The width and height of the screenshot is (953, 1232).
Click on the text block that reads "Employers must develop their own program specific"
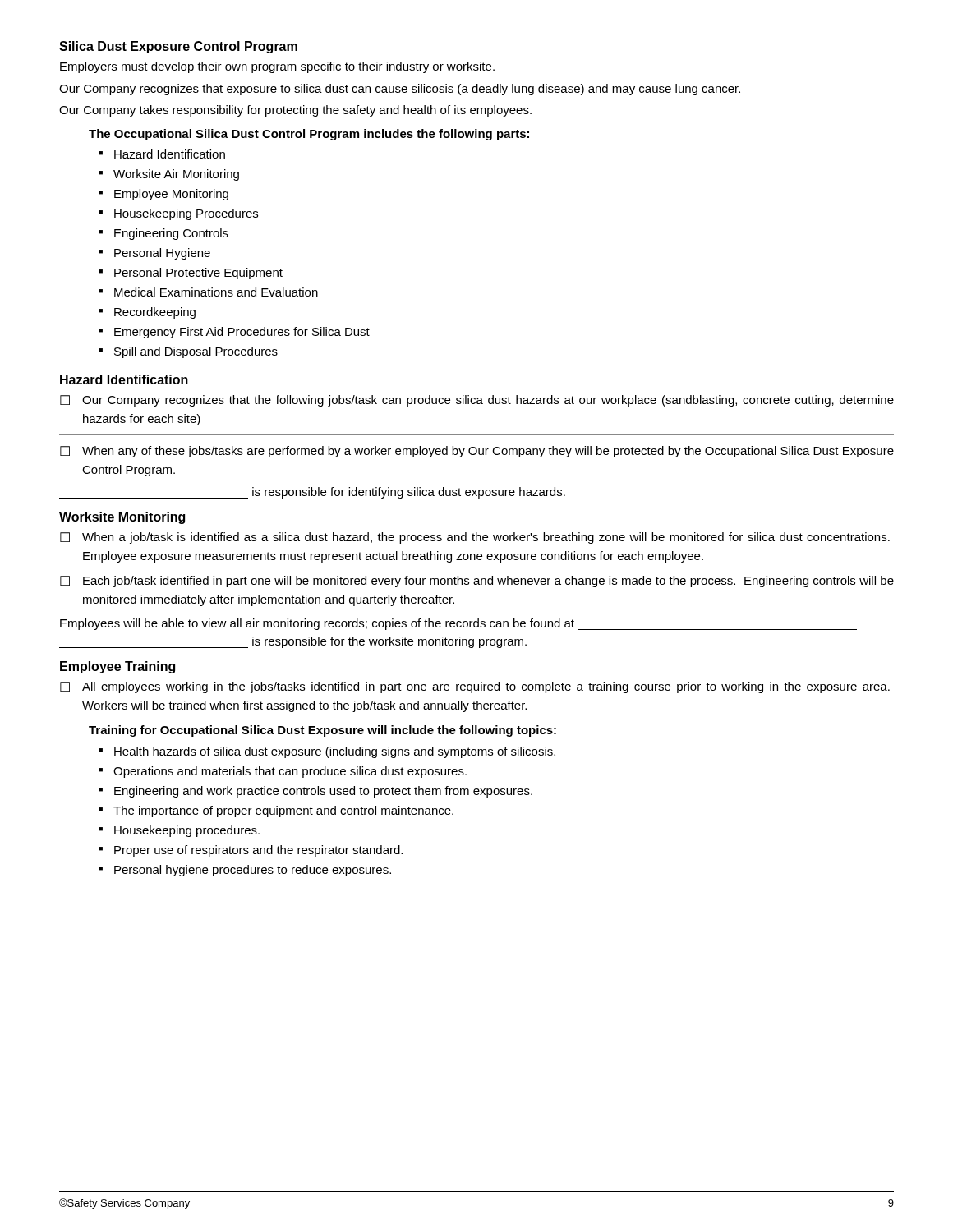[x=277, y=66]
